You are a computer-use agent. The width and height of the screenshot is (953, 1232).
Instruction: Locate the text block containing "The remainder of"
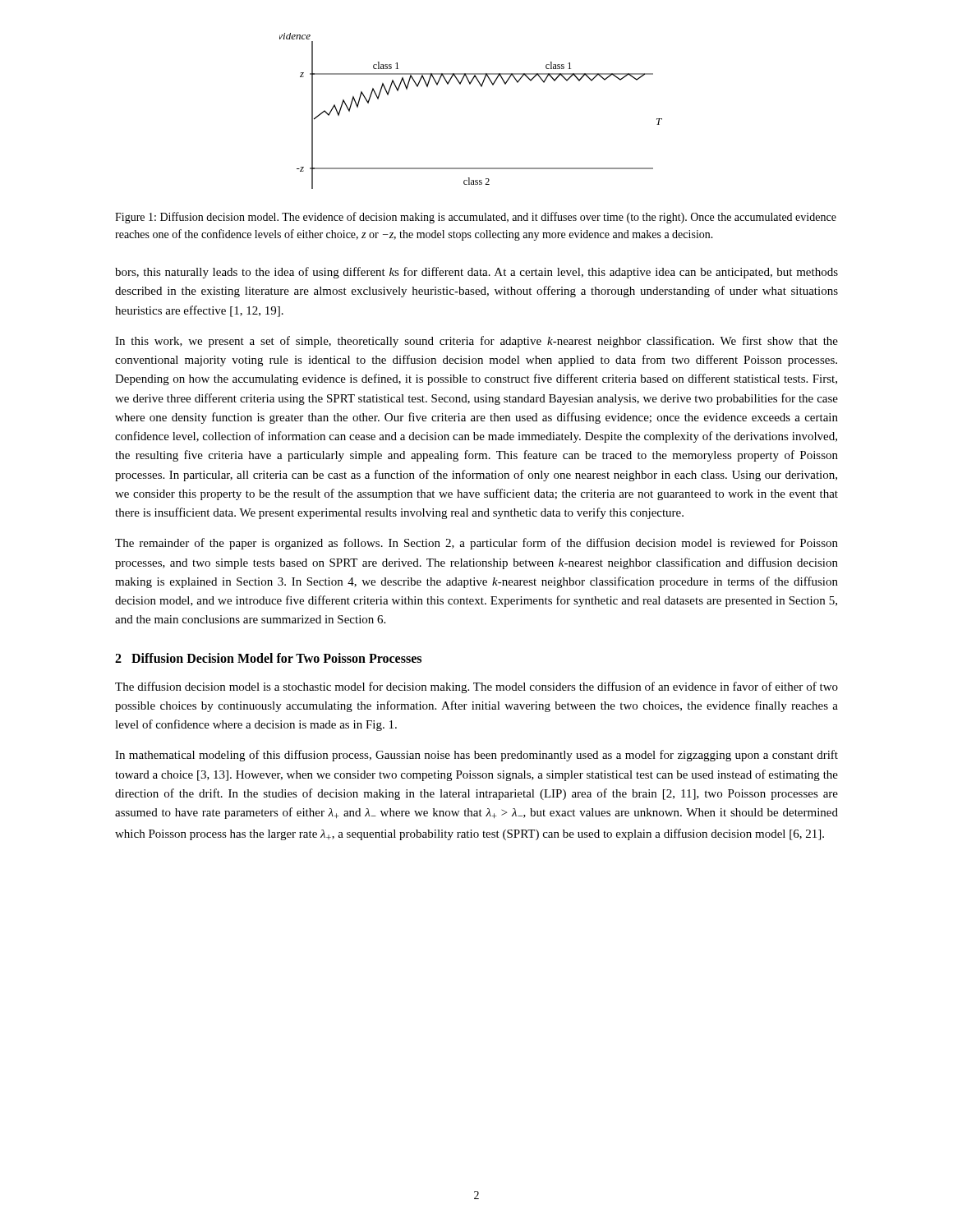(x=476, y=581)
